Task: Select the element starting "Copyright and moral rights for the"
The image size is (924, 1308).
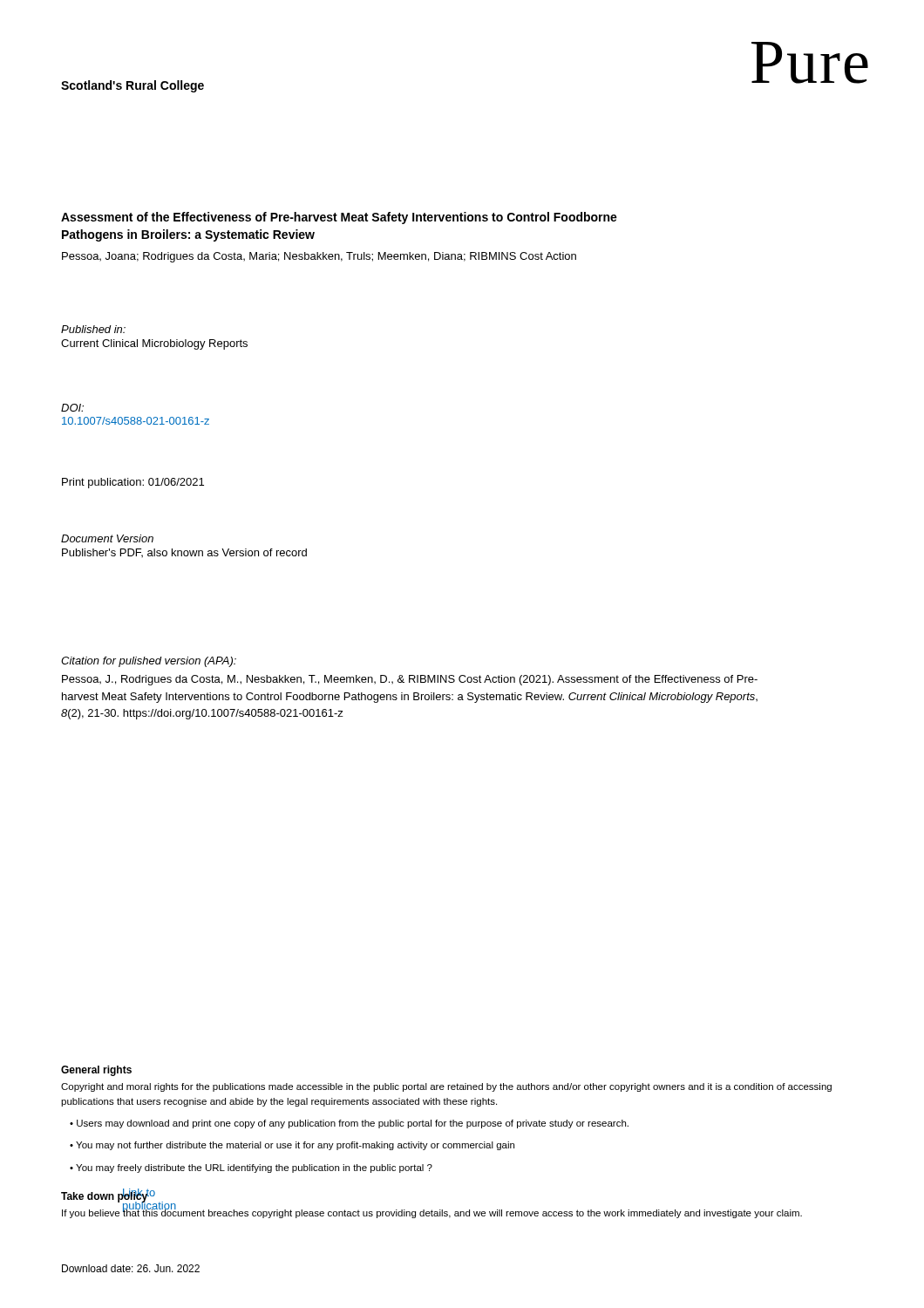Action: pyautogui.click(x=447, y=1094)
